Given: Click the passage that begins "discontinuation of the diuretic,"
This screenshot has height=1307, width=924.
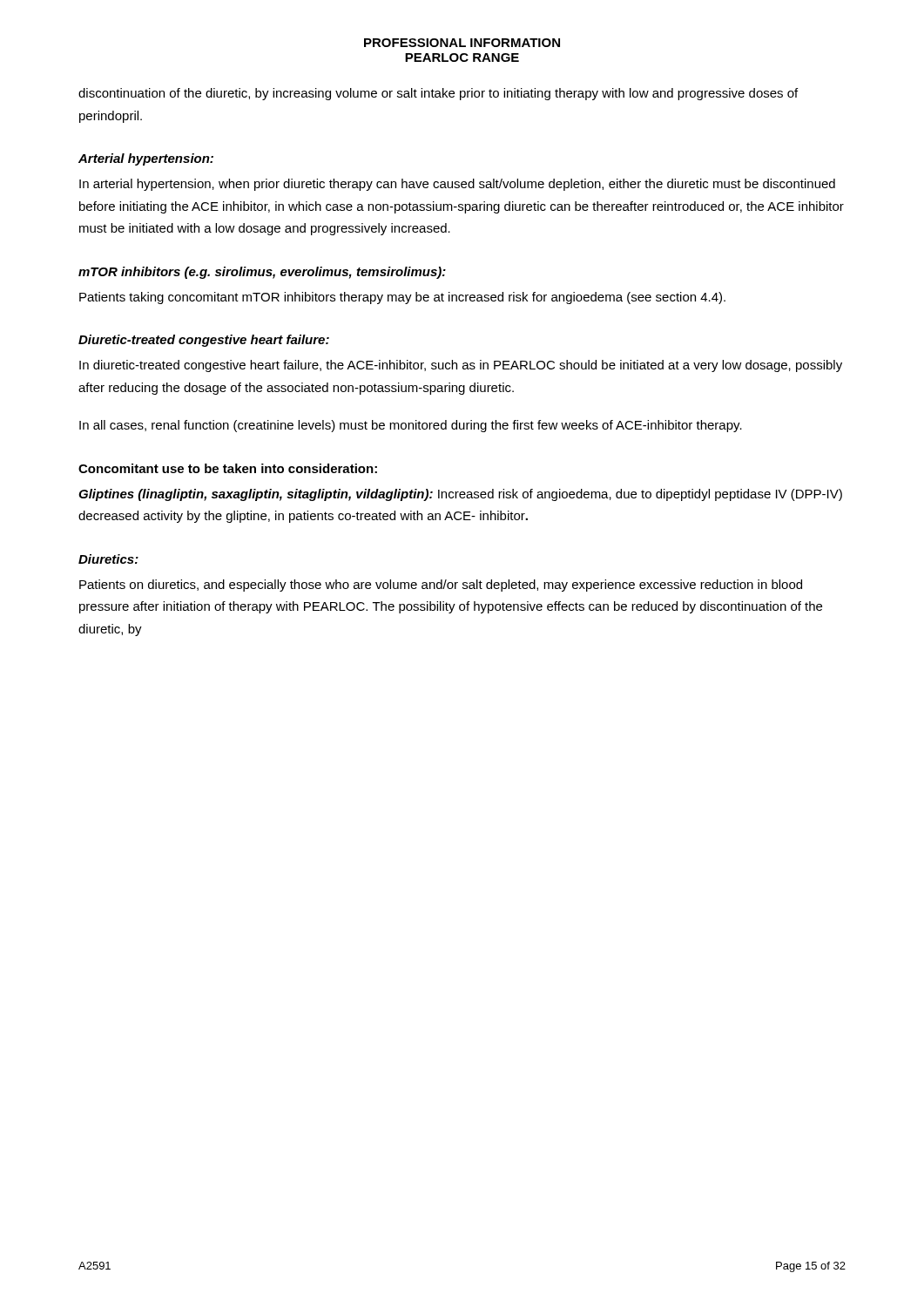Looking at the screenshot, I should (438, 104).
